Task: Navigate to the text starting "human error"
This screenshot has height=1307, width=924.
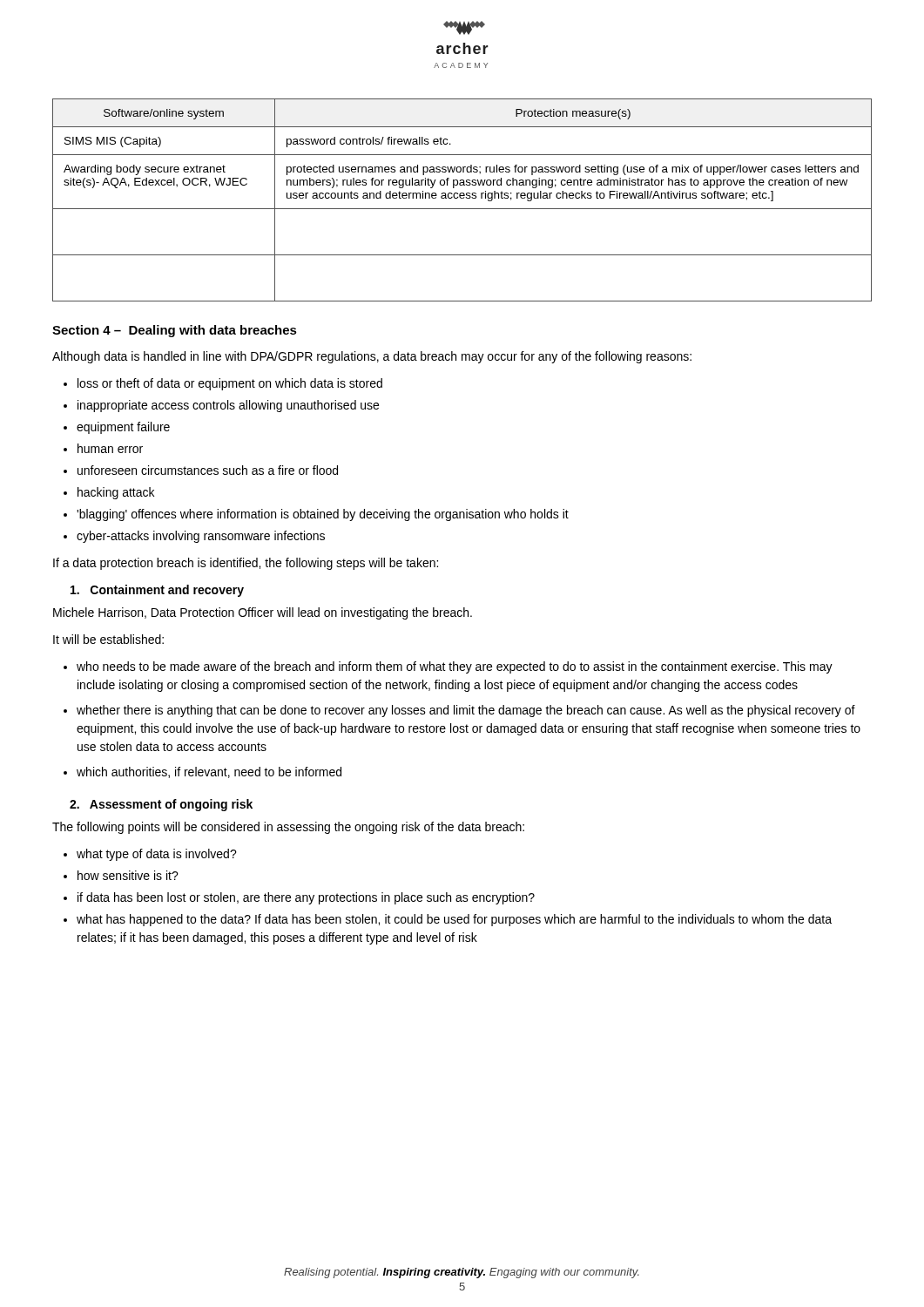Action: tap(110, 449)
